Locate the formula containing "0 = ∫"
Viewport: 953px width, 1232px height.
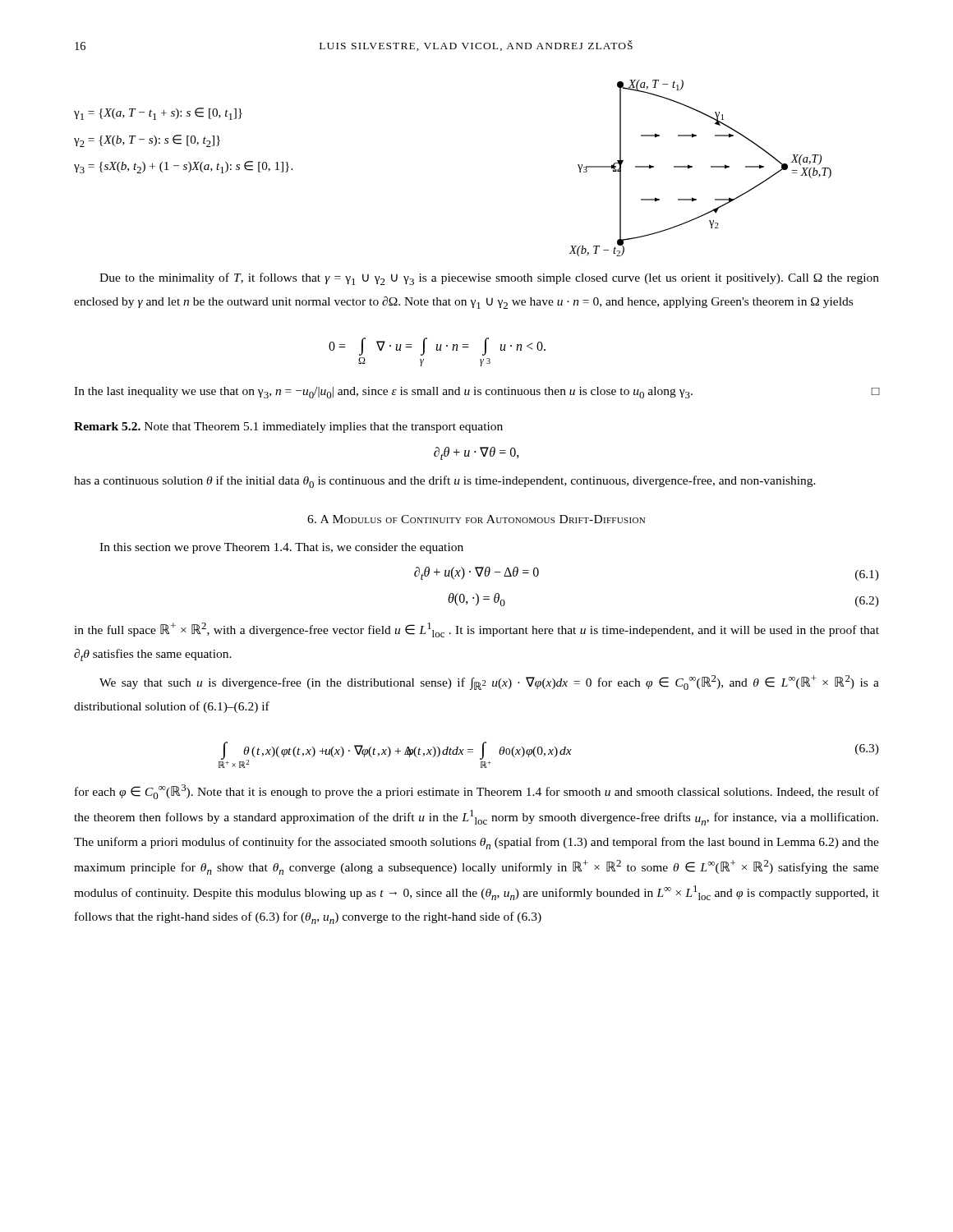pyautogui.click(x=476, y=346)
